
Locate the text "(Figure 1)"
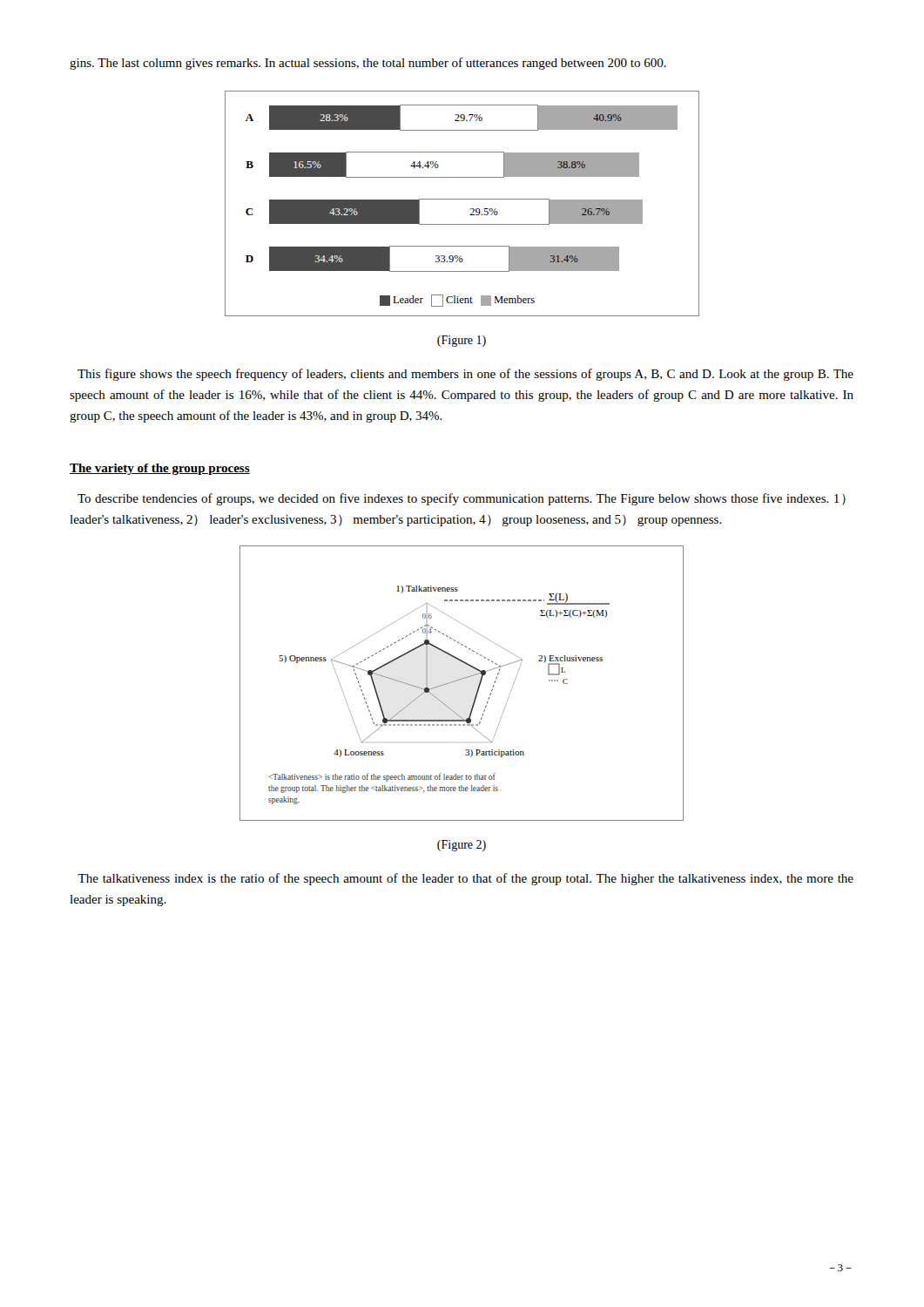pos(462,340)
